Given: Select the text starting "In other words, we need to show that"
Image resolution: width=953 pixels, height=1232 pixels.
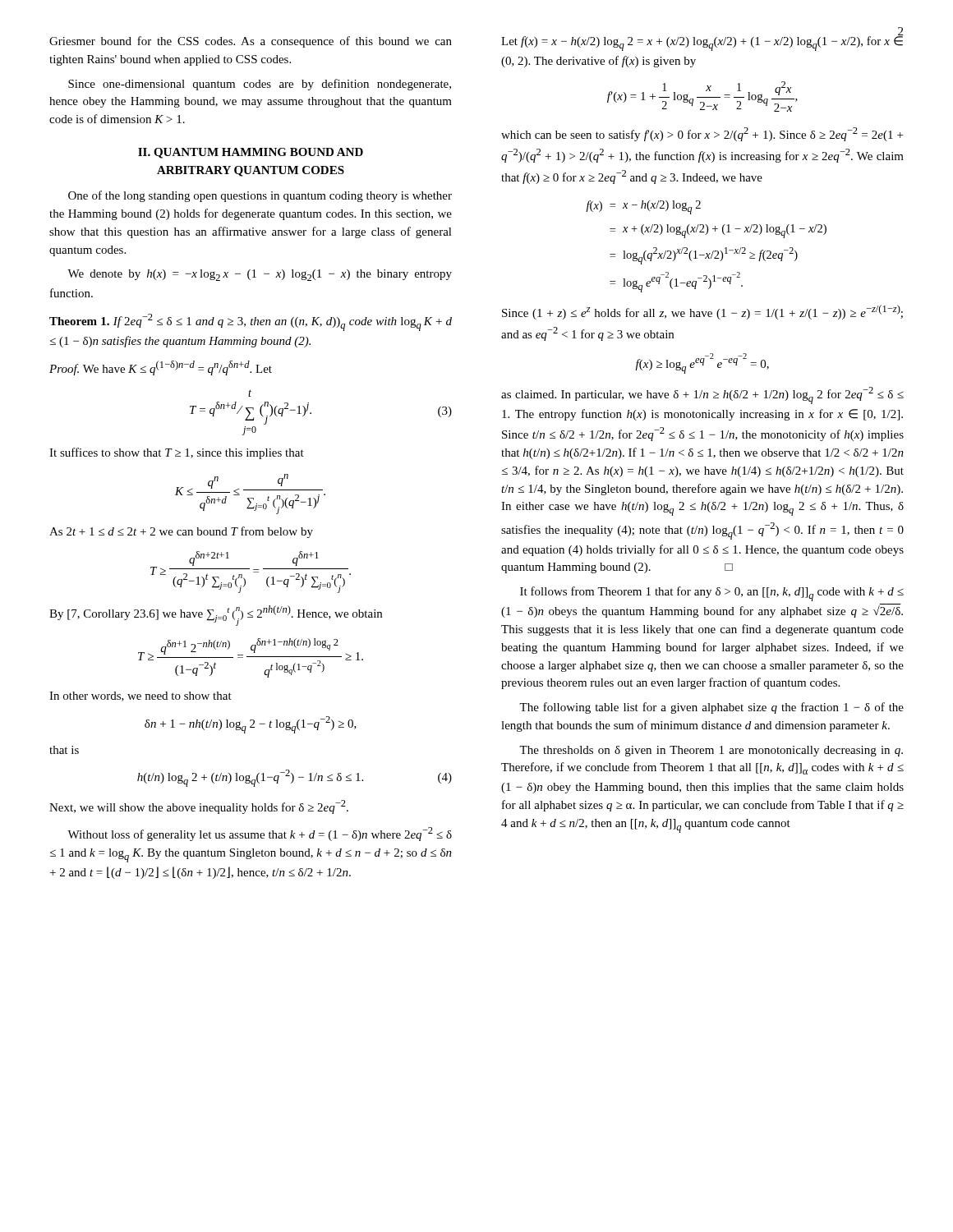Looking at the screenshot, I should point(140,696).
